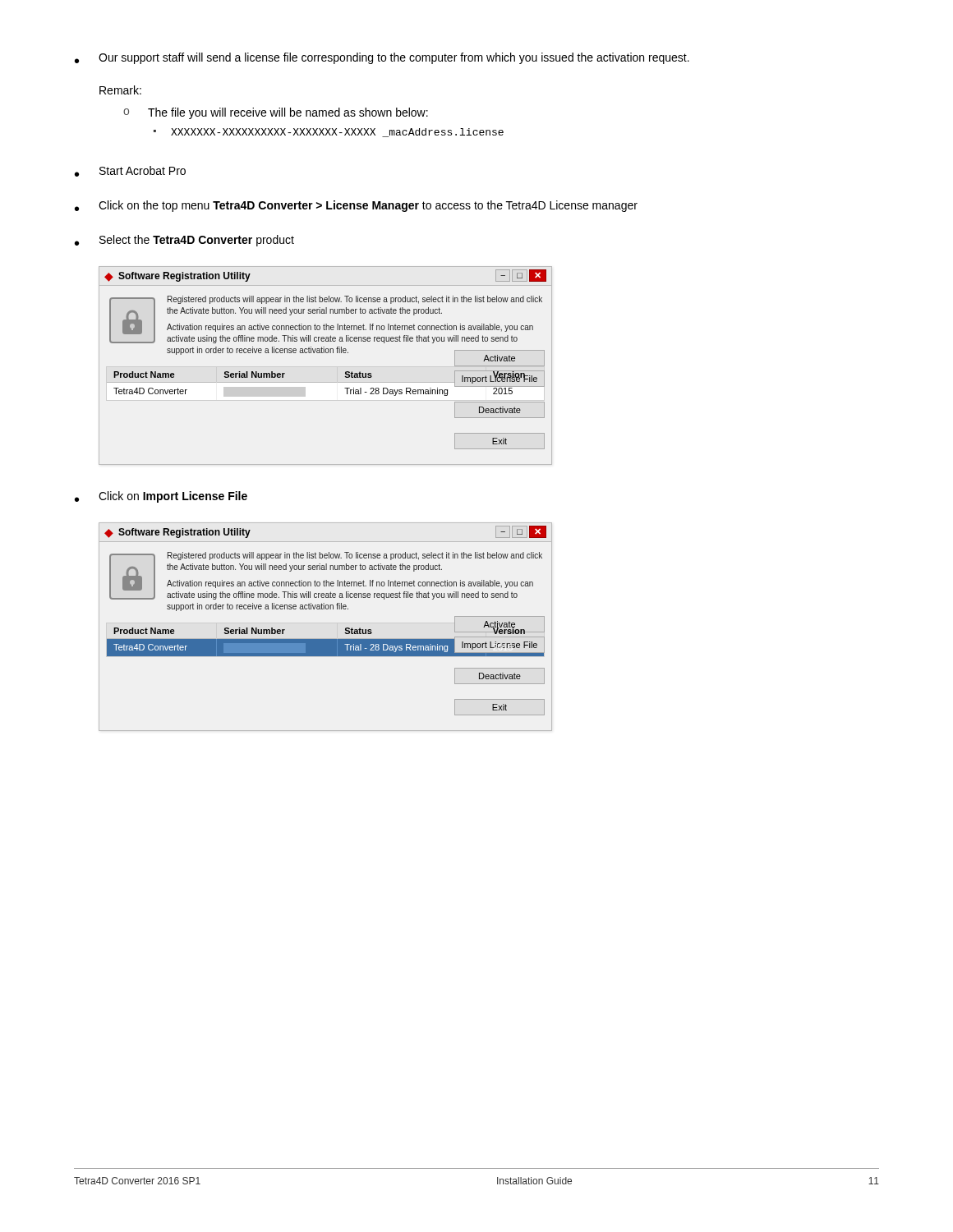The image size is (953, 1232).
Task: Locate the text "XXXXXXX-XXXXXXXXXX-XXXXXXX-XXXXX _macAddress.license"
Action: tap(338, 133)
